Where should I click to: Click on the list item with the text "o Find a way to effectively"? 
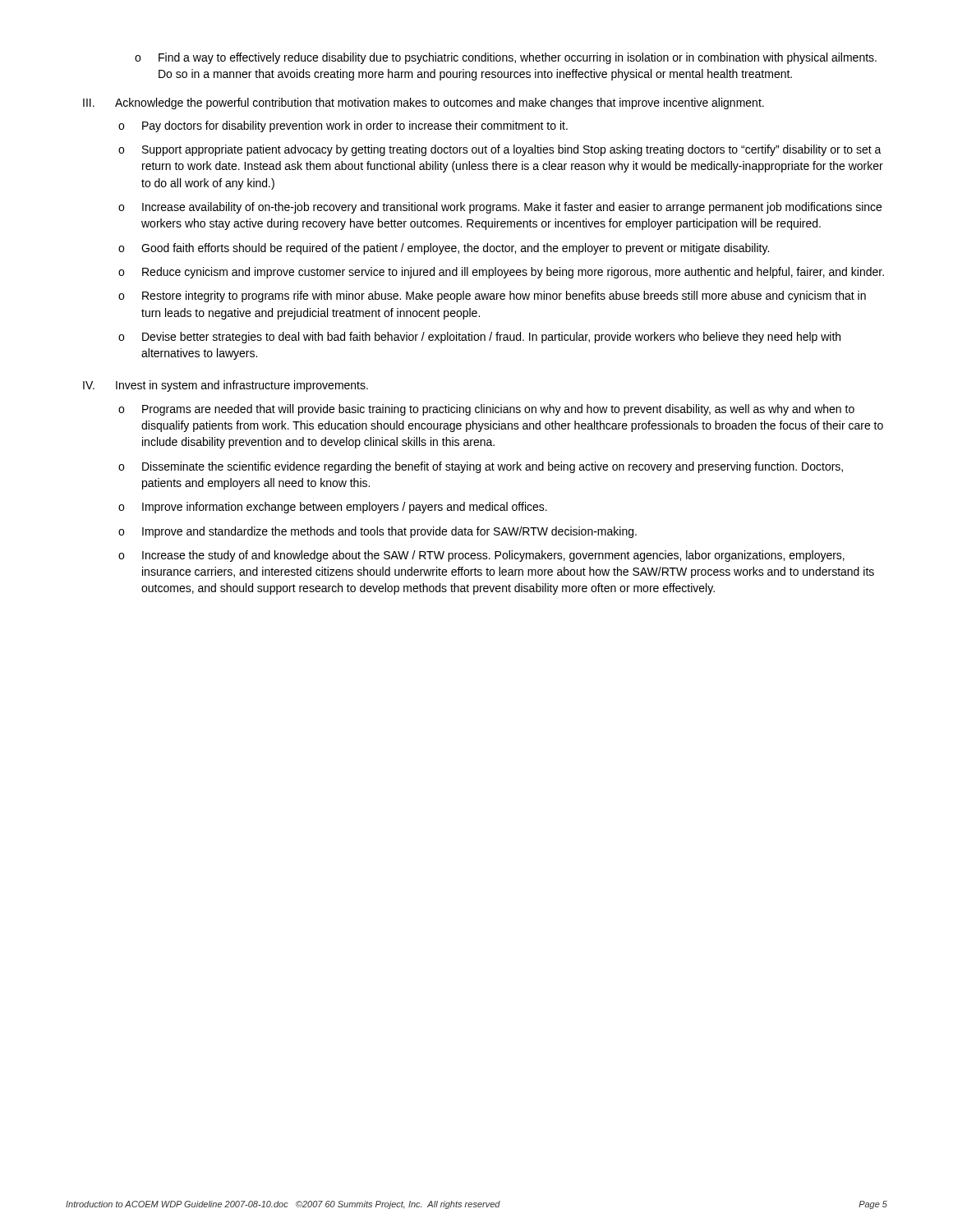[x=509, y=66]
